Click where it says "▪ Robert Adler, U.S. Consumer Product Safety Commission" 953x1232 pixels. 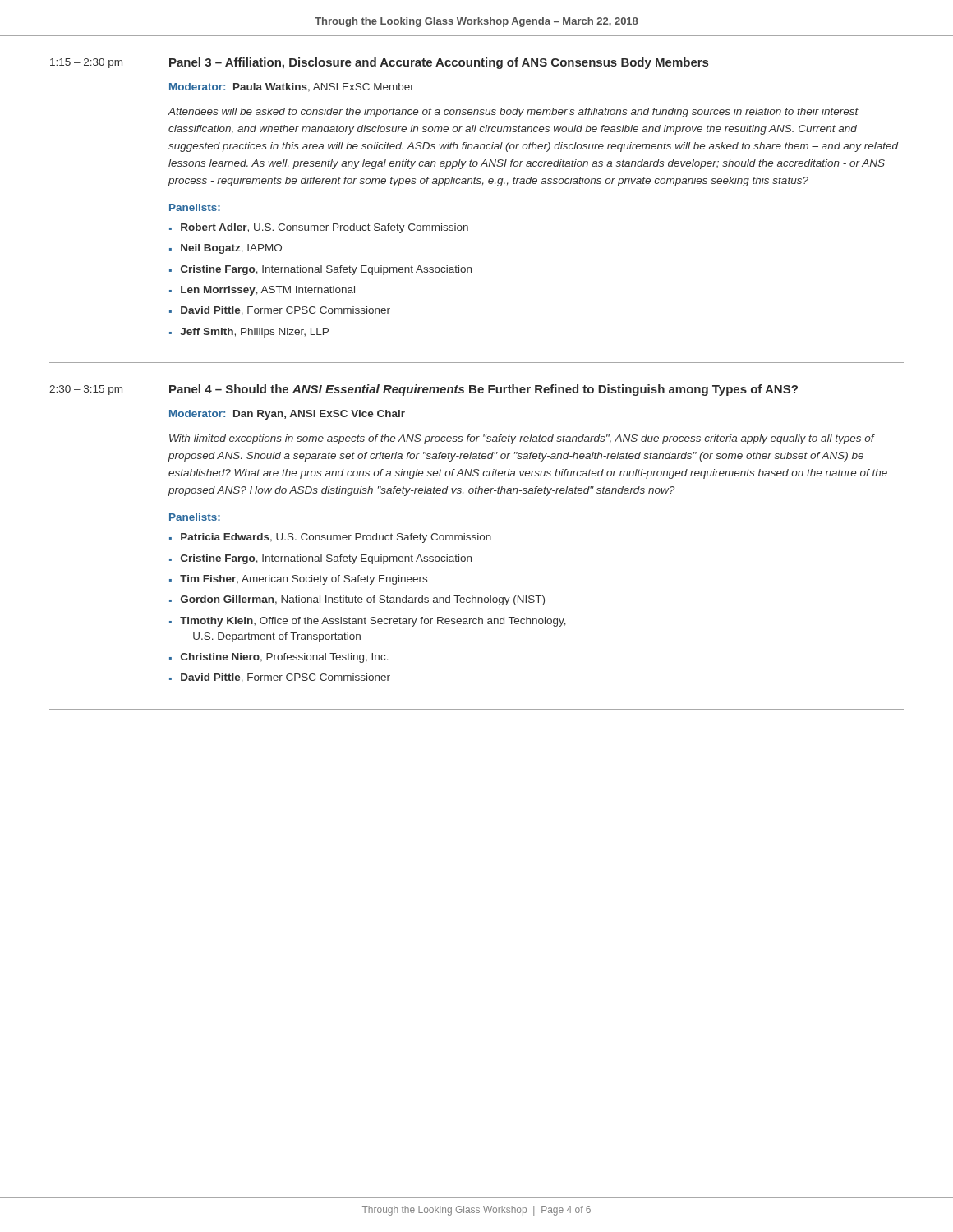pyautogui.click(x=319, y=228)
